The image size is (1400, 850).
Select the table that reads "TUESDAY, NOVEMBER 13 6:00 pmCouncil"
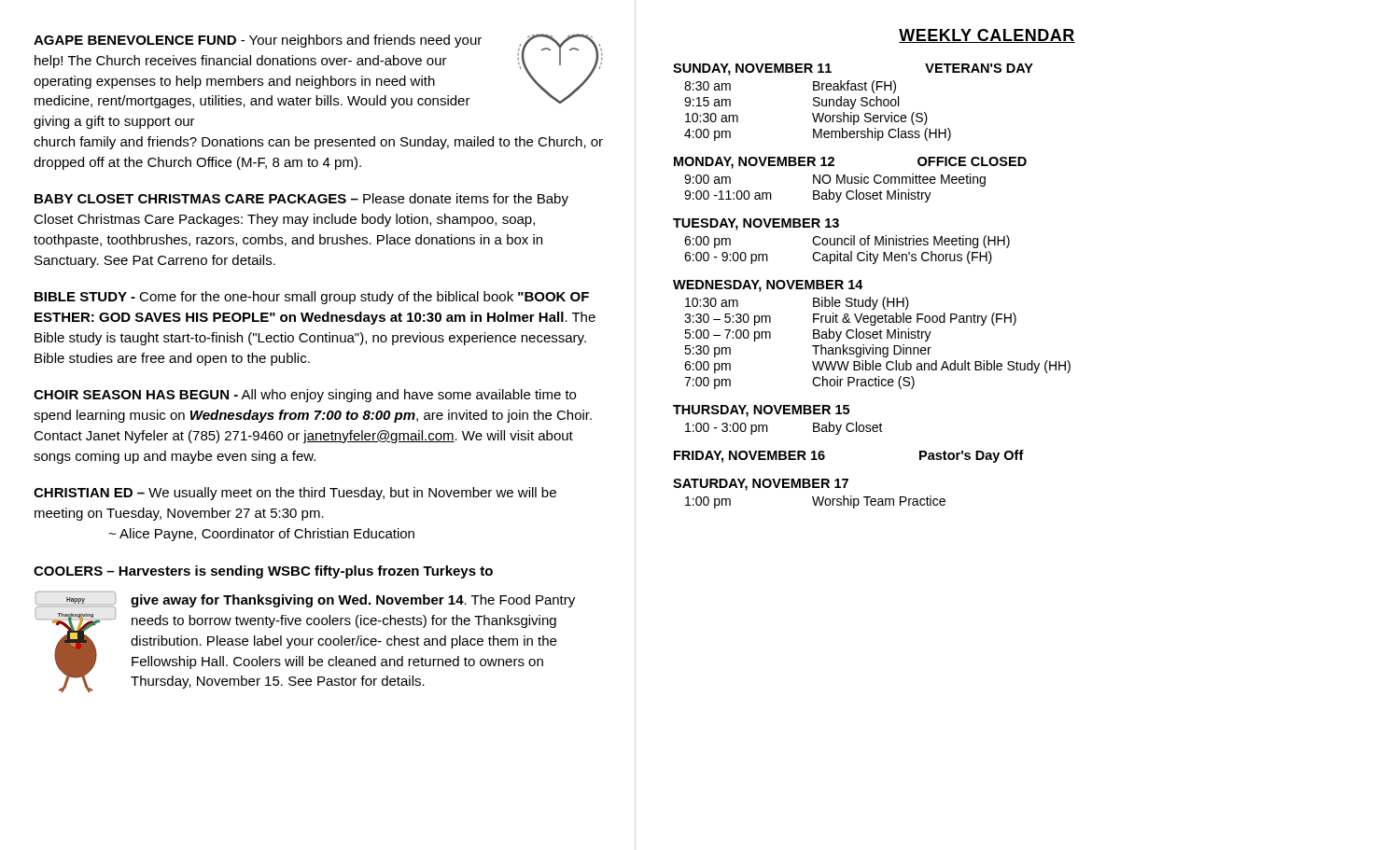tap(987, 240)
